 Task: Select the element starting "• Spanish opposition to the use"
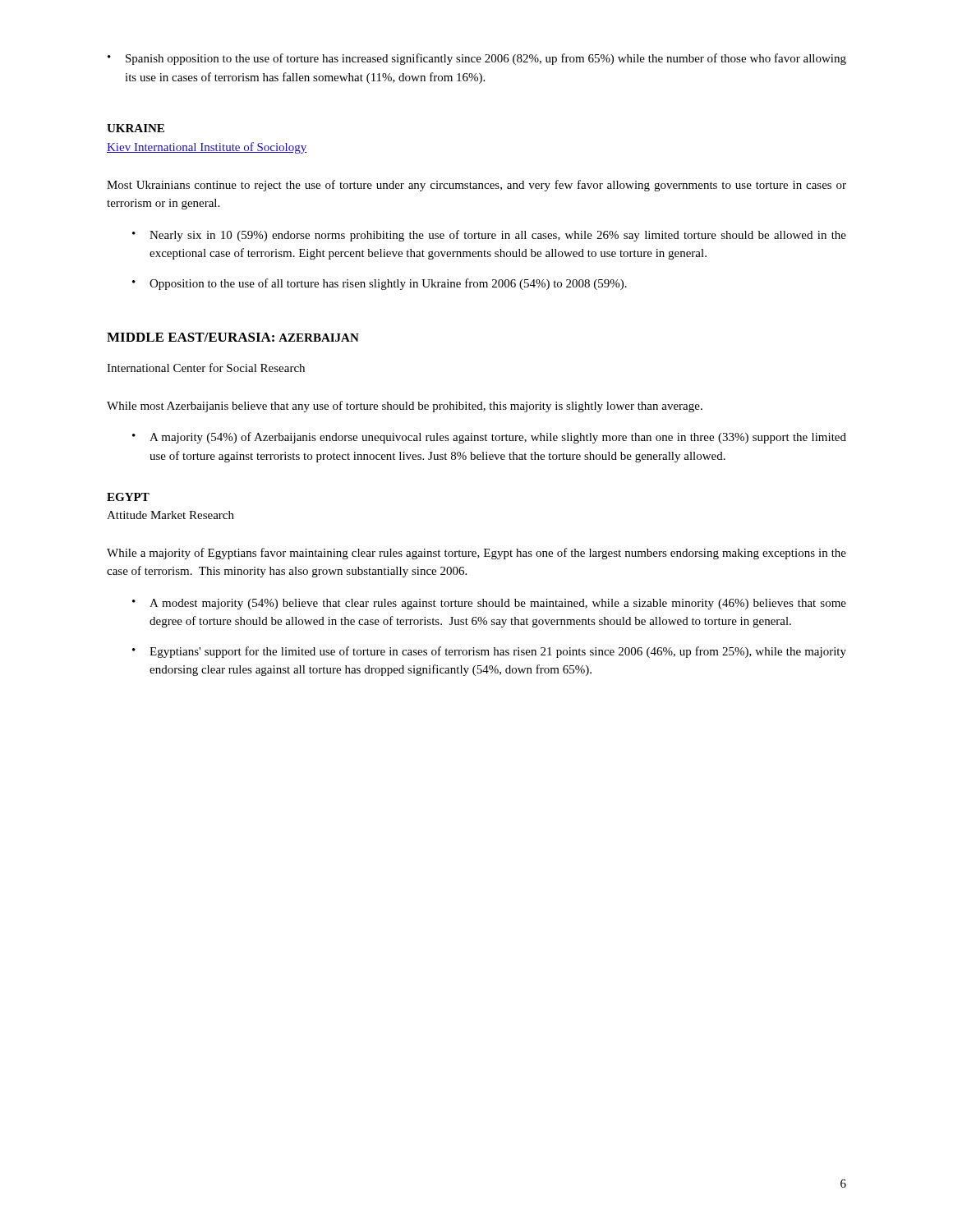click(476, 68)
